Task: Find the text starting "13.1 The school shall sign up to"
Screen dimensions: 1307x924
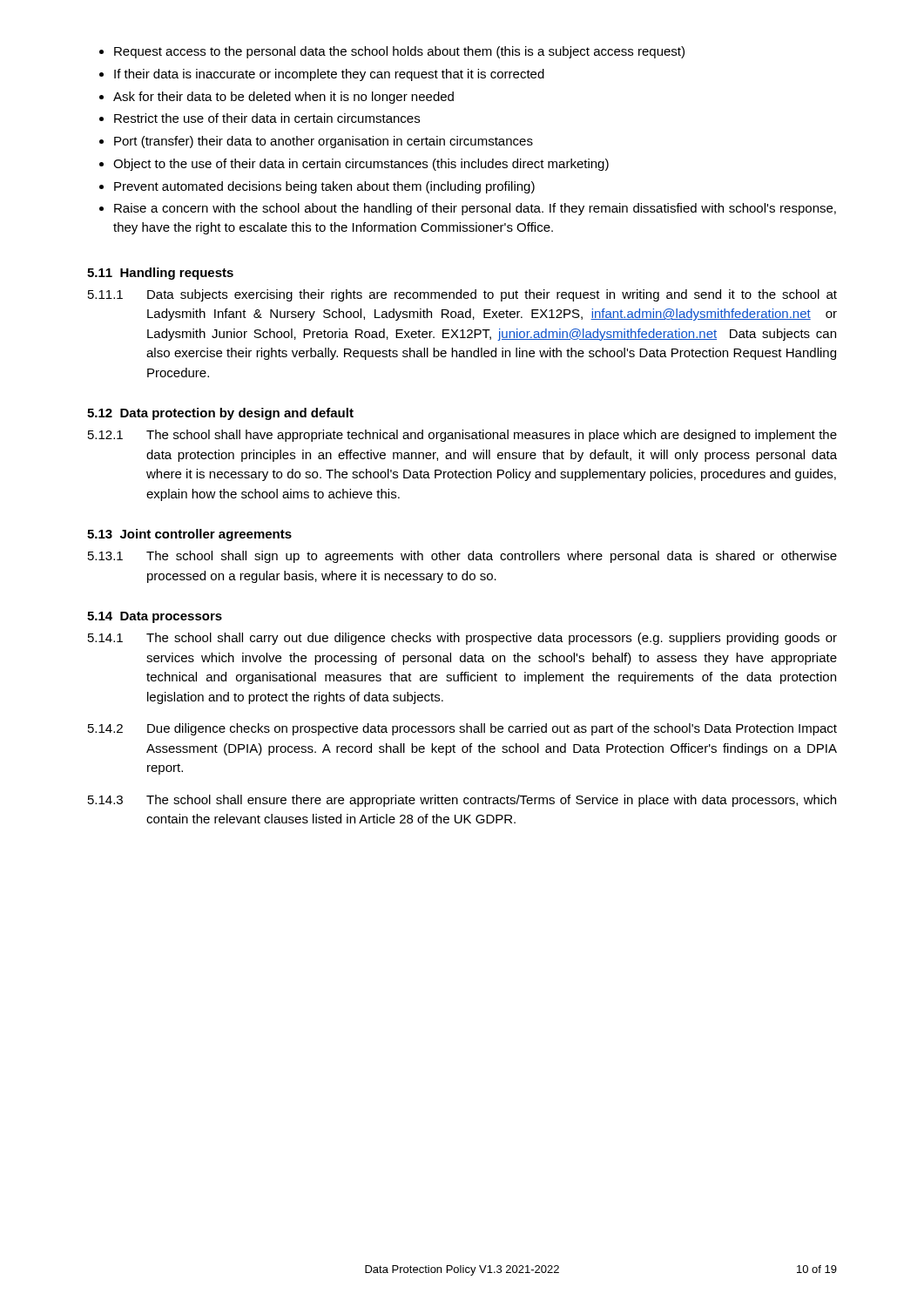Action: (462, 566)
